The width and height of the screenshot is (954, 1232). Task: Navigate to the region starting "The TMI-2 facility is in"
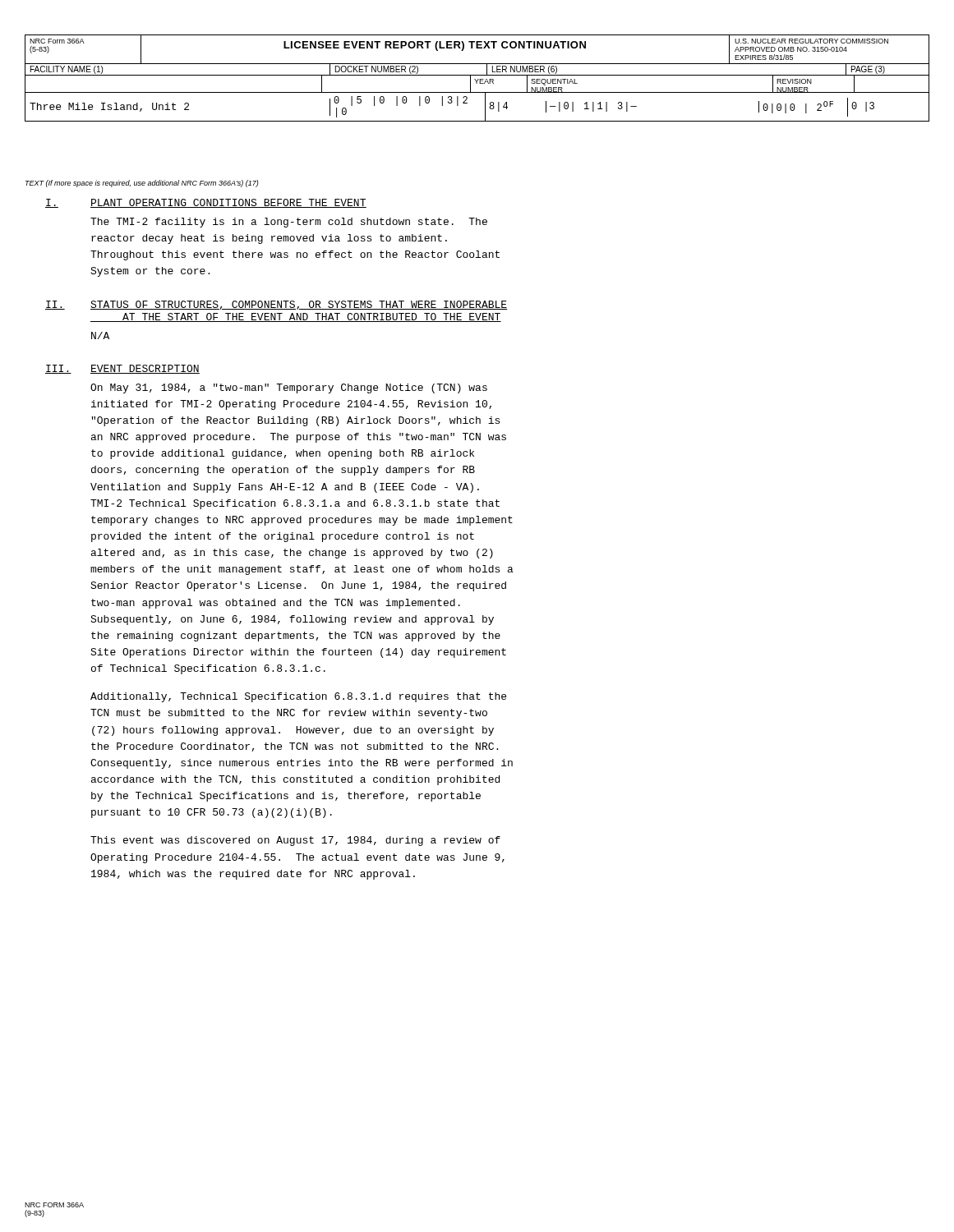(296, 247)
